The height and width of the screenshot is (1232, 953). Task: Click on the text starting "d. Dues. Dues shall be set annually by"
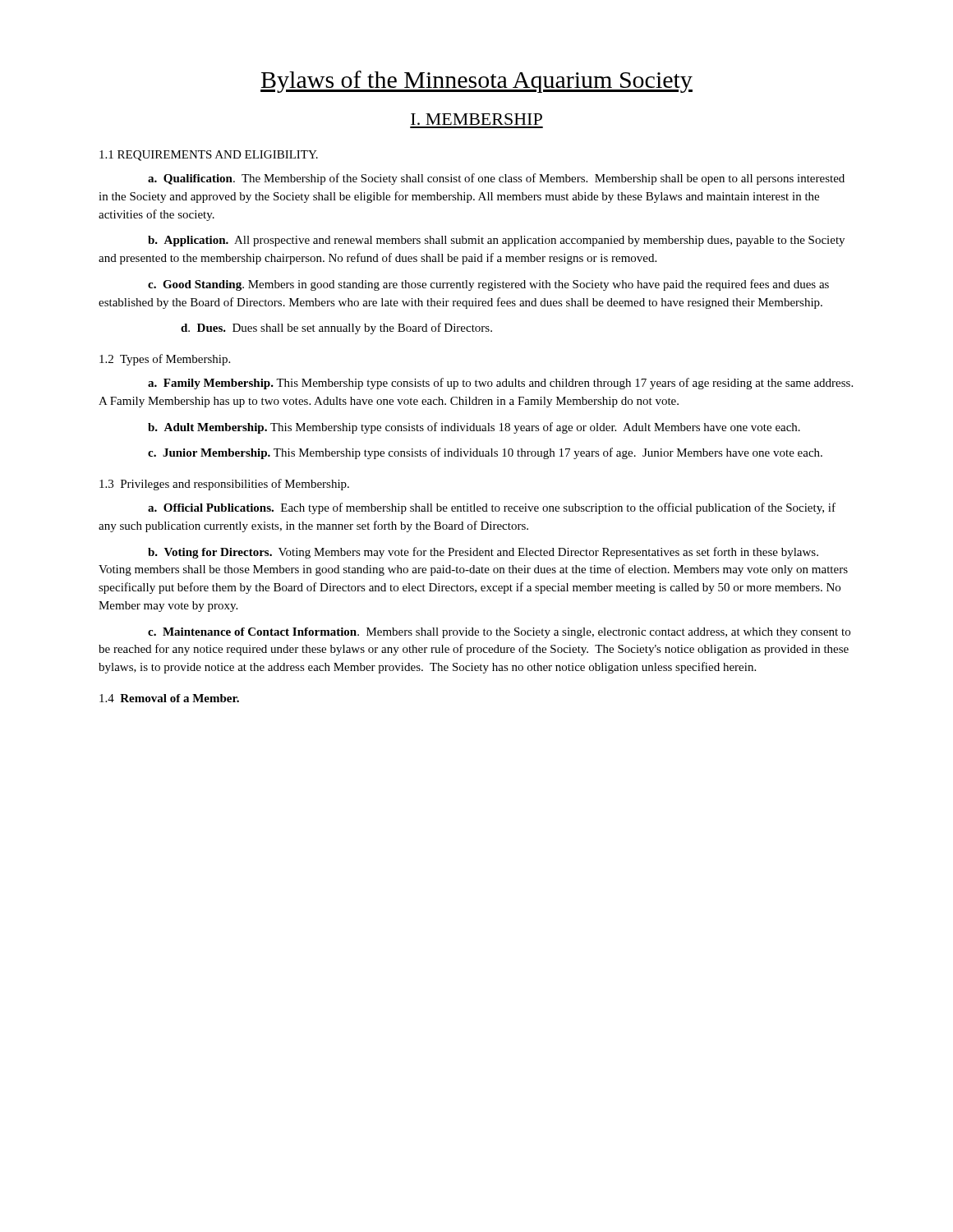[337, 328]
